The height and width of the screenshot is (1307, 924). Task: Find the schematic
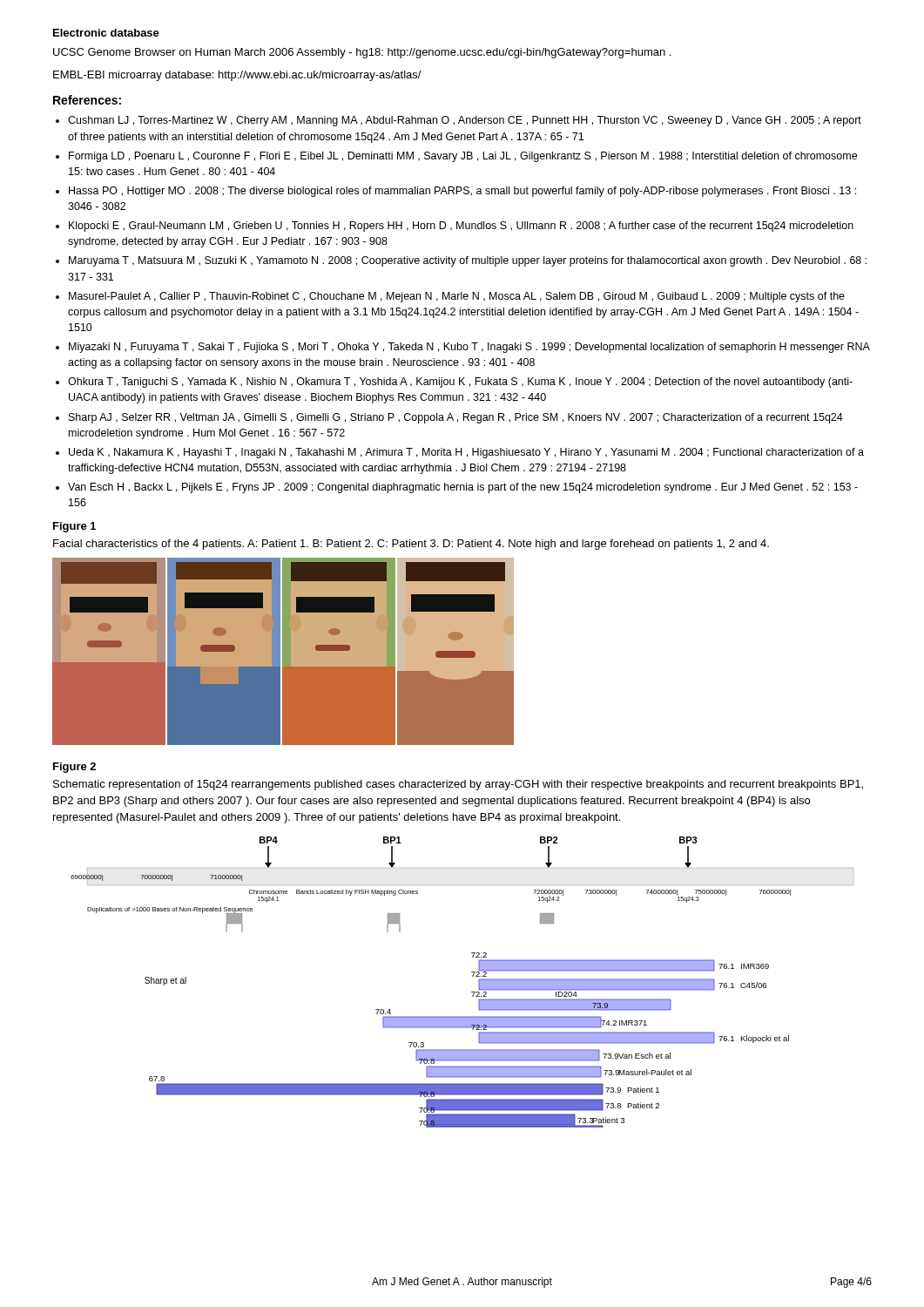[462, 980]
